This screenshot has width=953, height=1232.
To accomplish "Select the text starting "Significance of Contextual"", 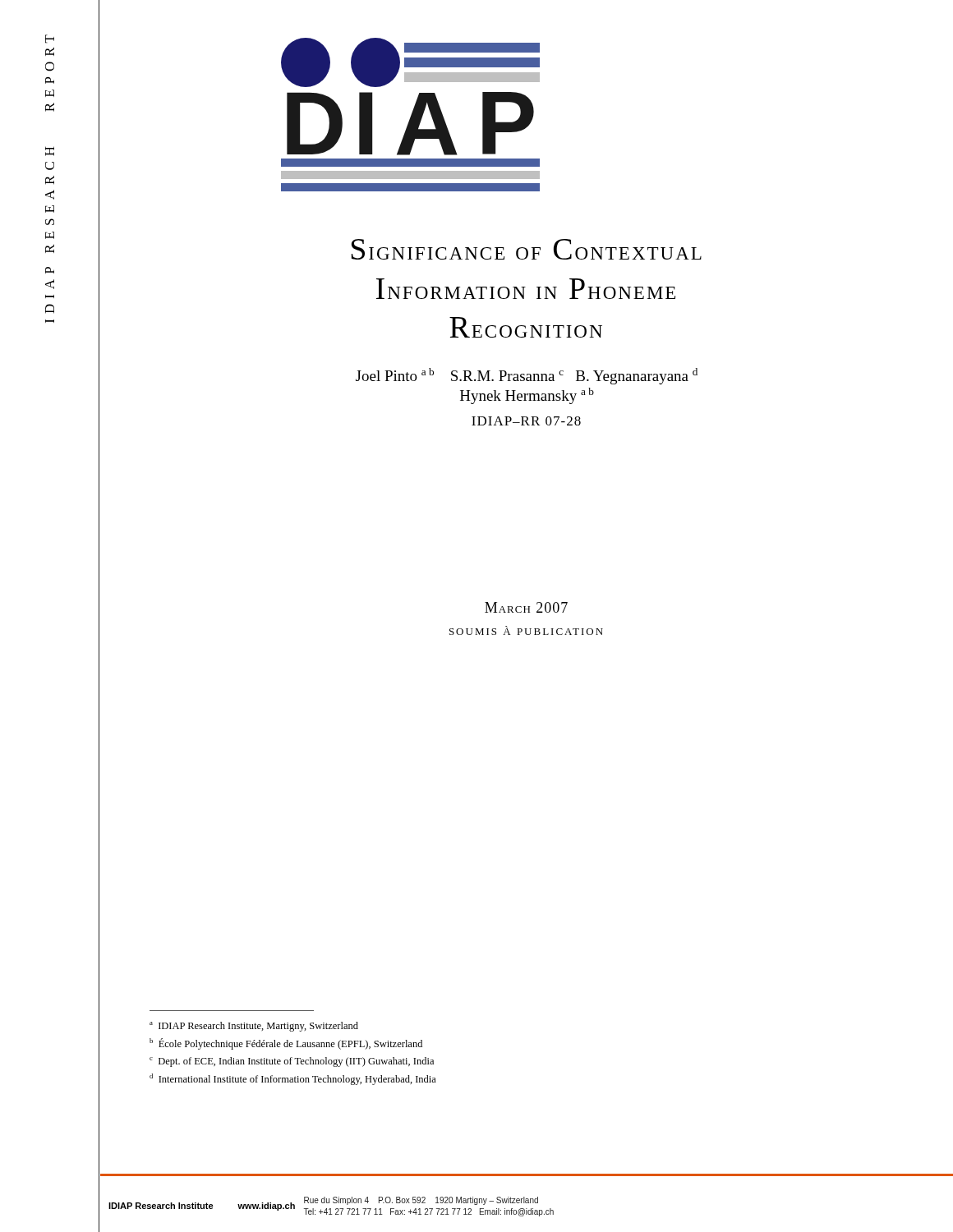I will [527, 330].
